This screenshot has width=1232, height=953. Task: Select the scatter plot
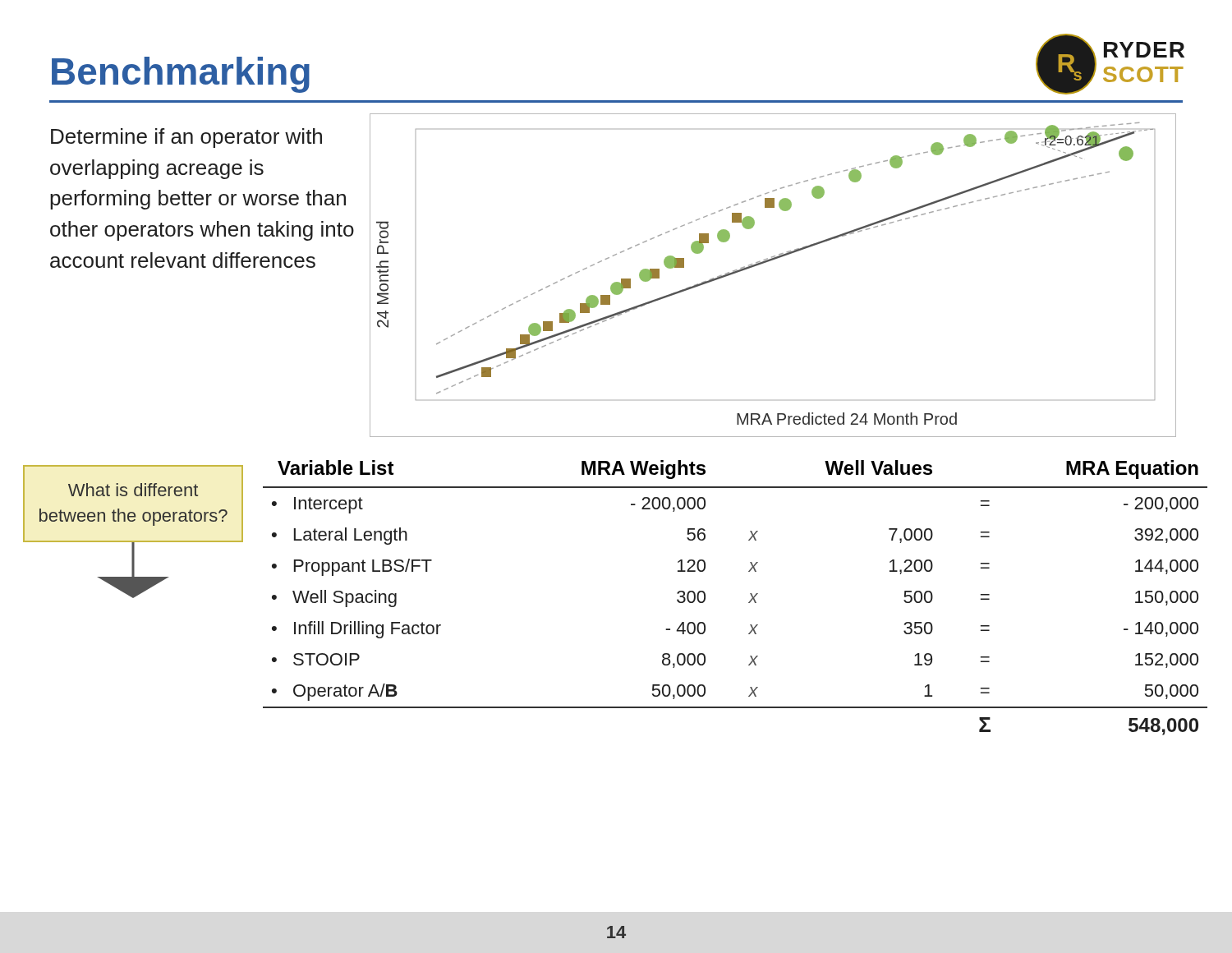[772, 274]
